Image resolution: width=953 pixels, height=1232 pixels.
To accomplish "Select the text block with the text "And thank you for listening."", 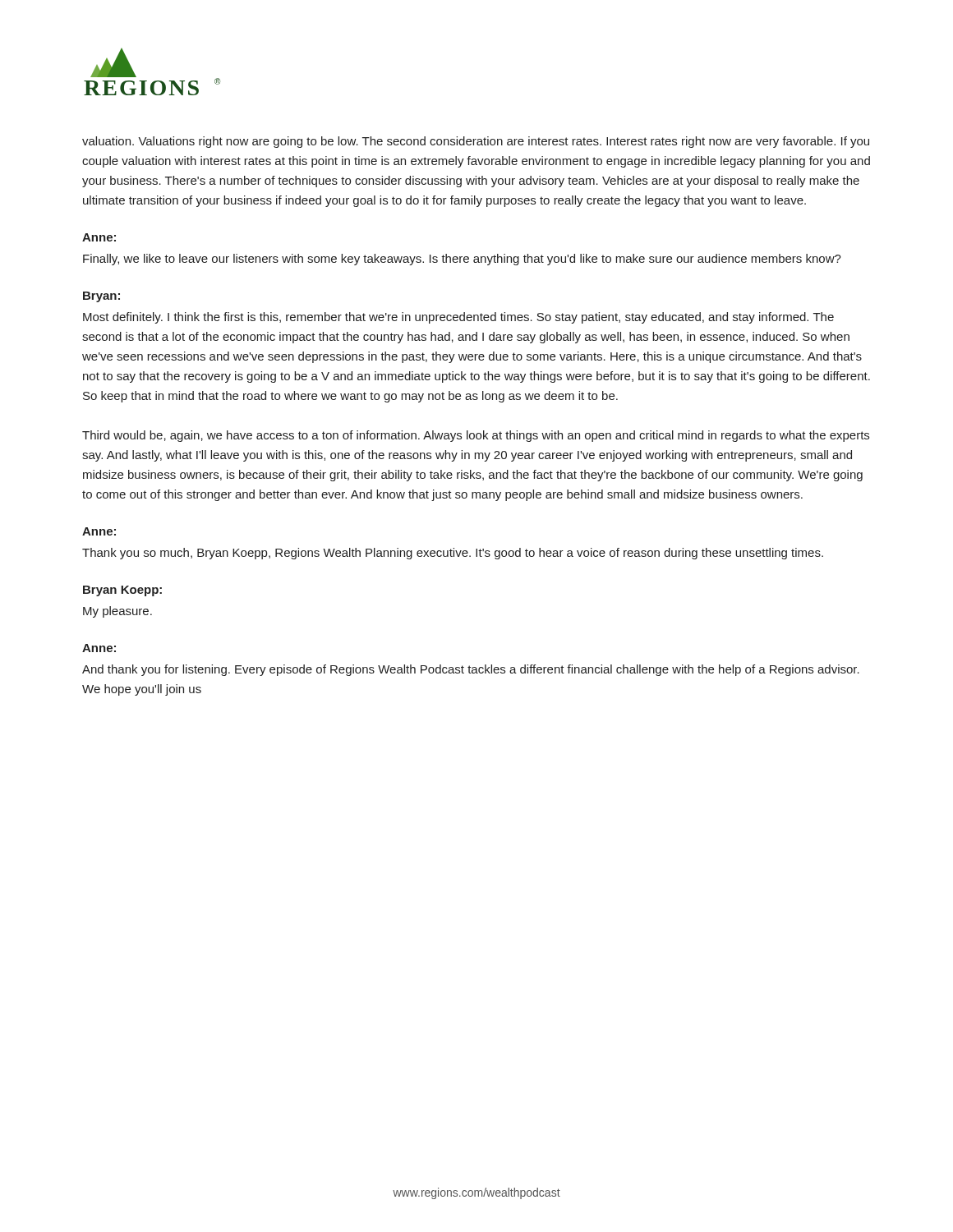I will click(x=471, y=679).
